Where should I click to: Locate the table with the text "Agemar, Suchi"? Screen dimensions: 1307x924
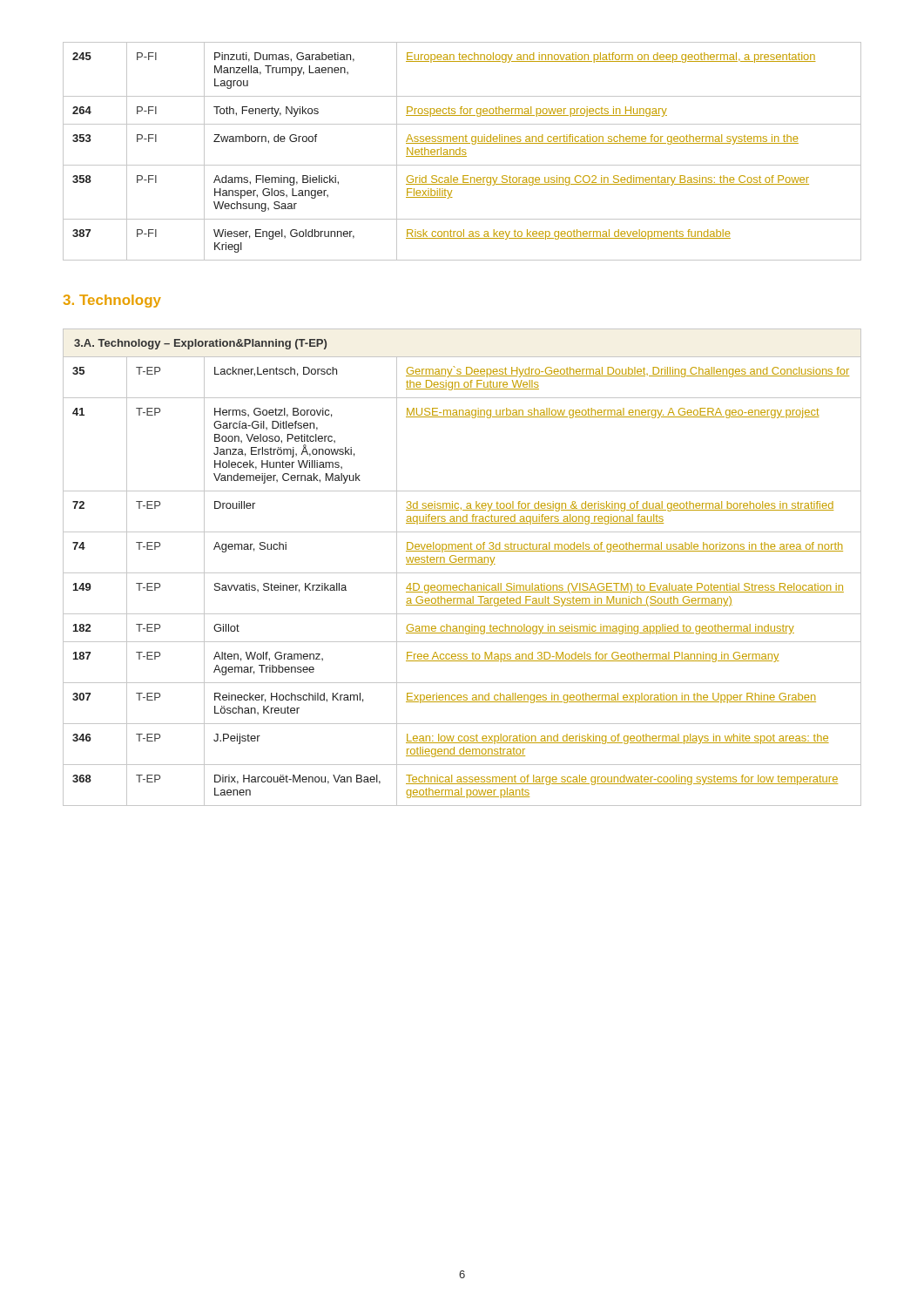coord(462,567)
